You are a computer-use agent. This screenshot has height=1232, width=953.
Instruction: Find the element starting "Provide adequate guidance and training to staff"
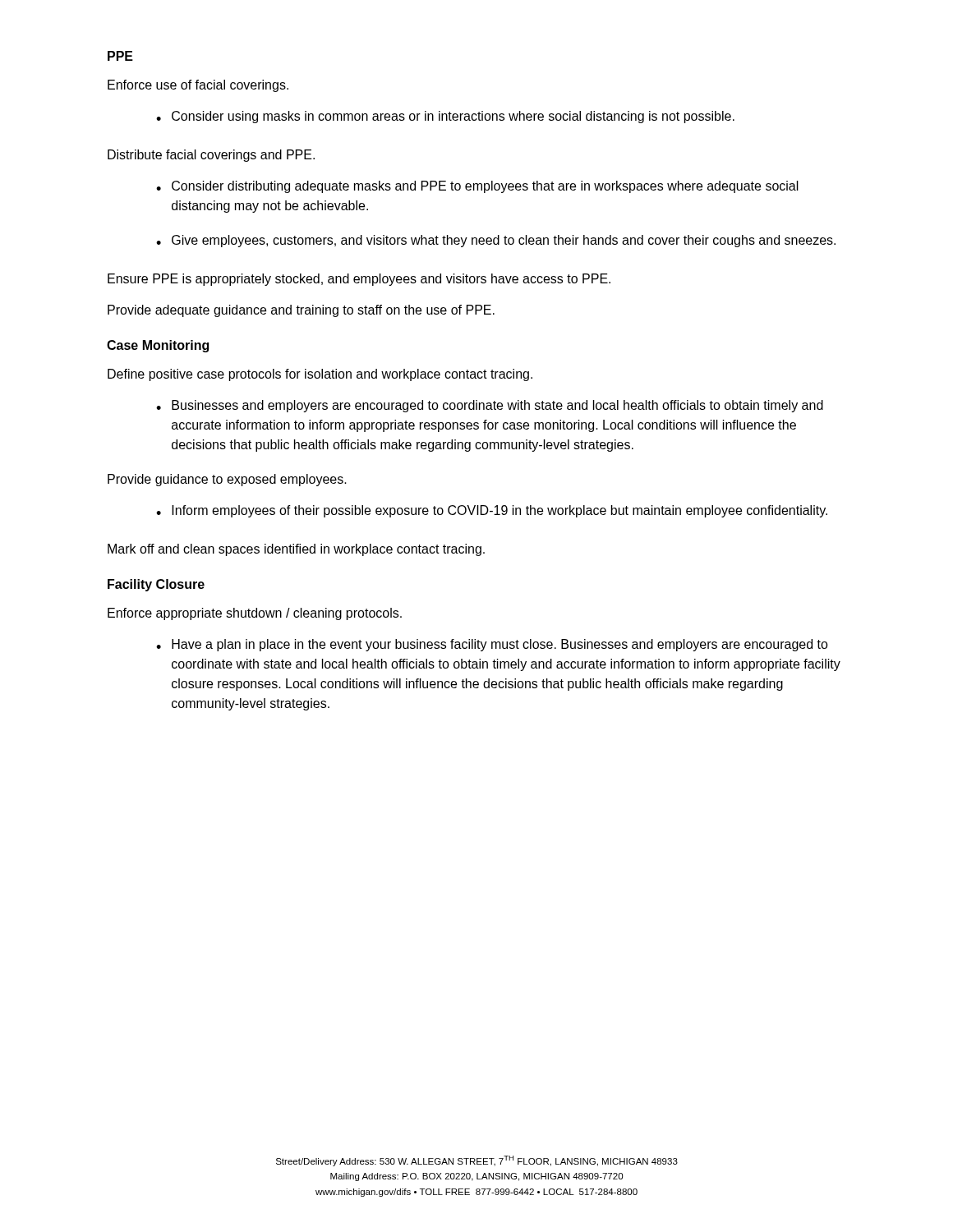click(301, 310)
